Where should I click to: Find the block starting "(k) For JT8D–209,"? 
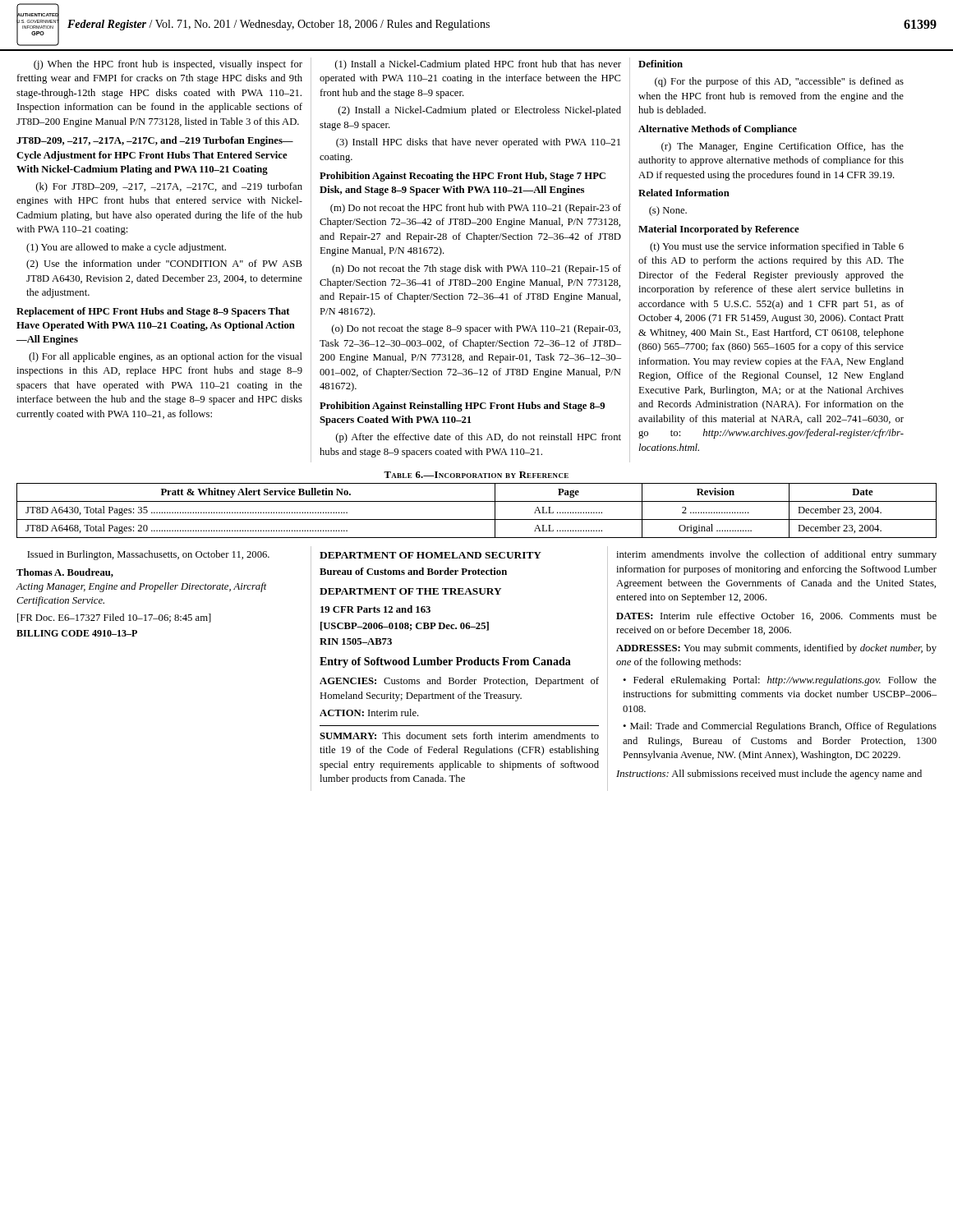[159, 208]
